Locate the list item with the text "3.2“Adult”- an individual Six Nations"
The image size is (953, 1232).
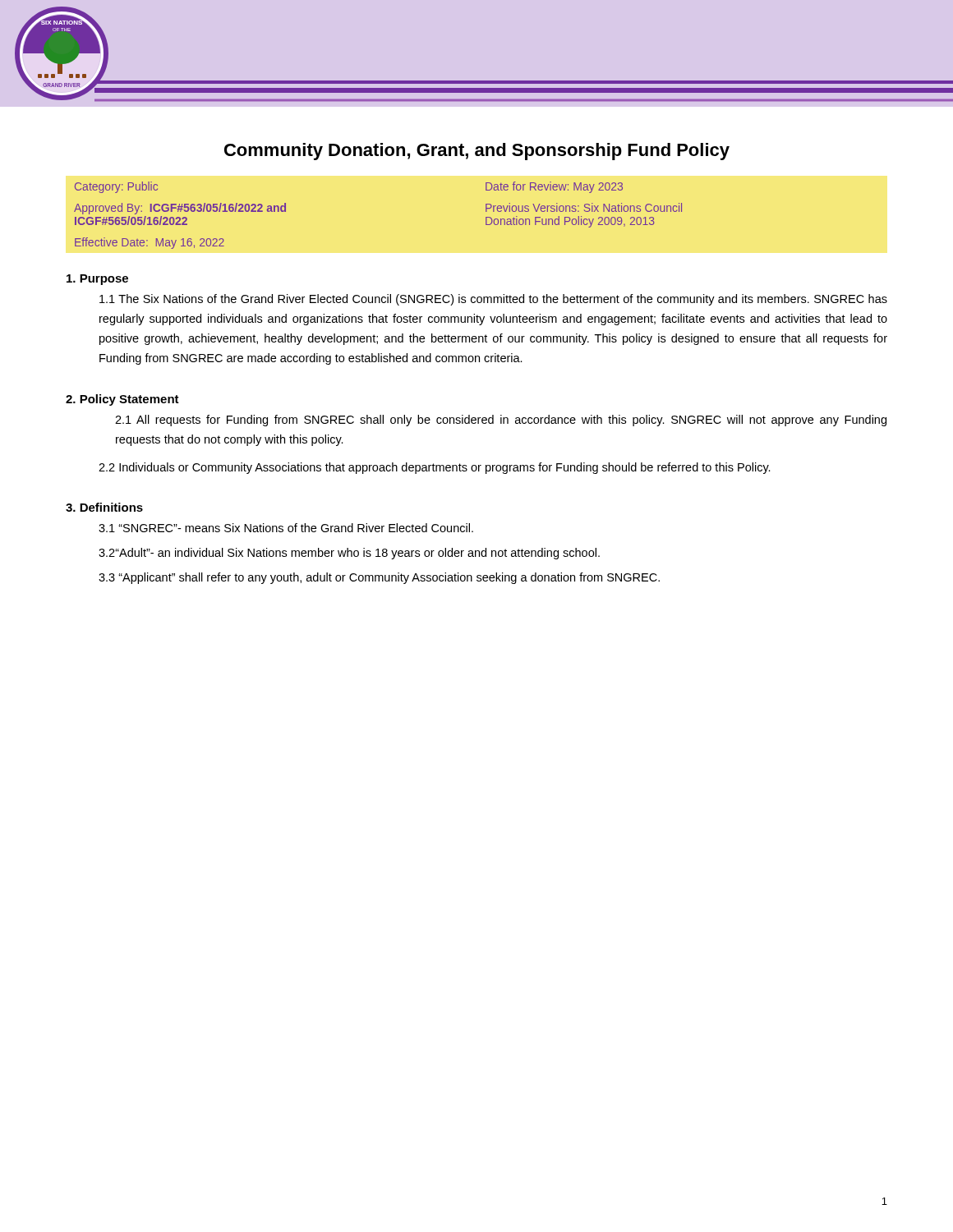click(x=350, y=553)
